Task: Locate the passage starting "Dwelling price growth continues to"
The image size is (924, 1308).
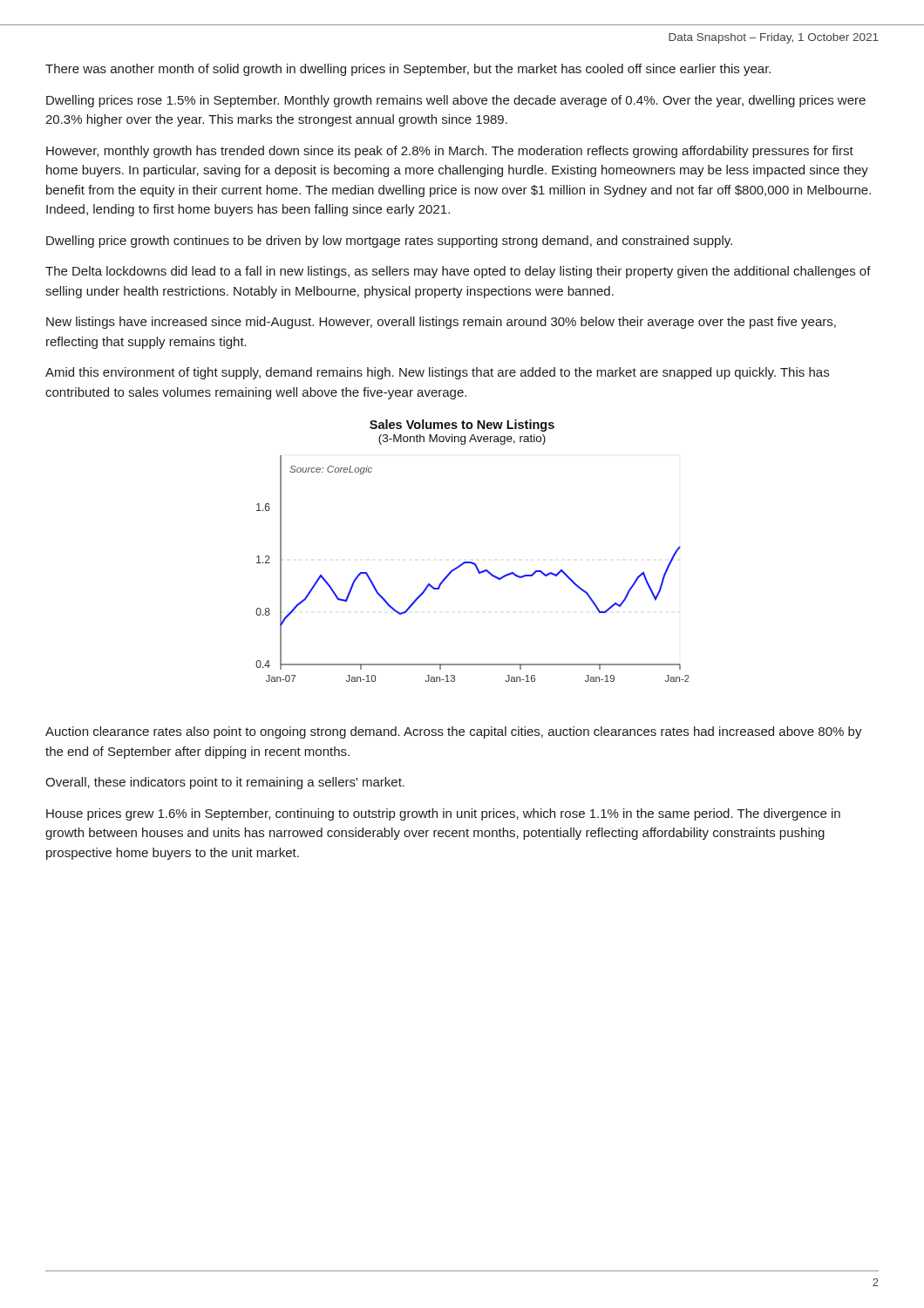Action: pos(389,240)
